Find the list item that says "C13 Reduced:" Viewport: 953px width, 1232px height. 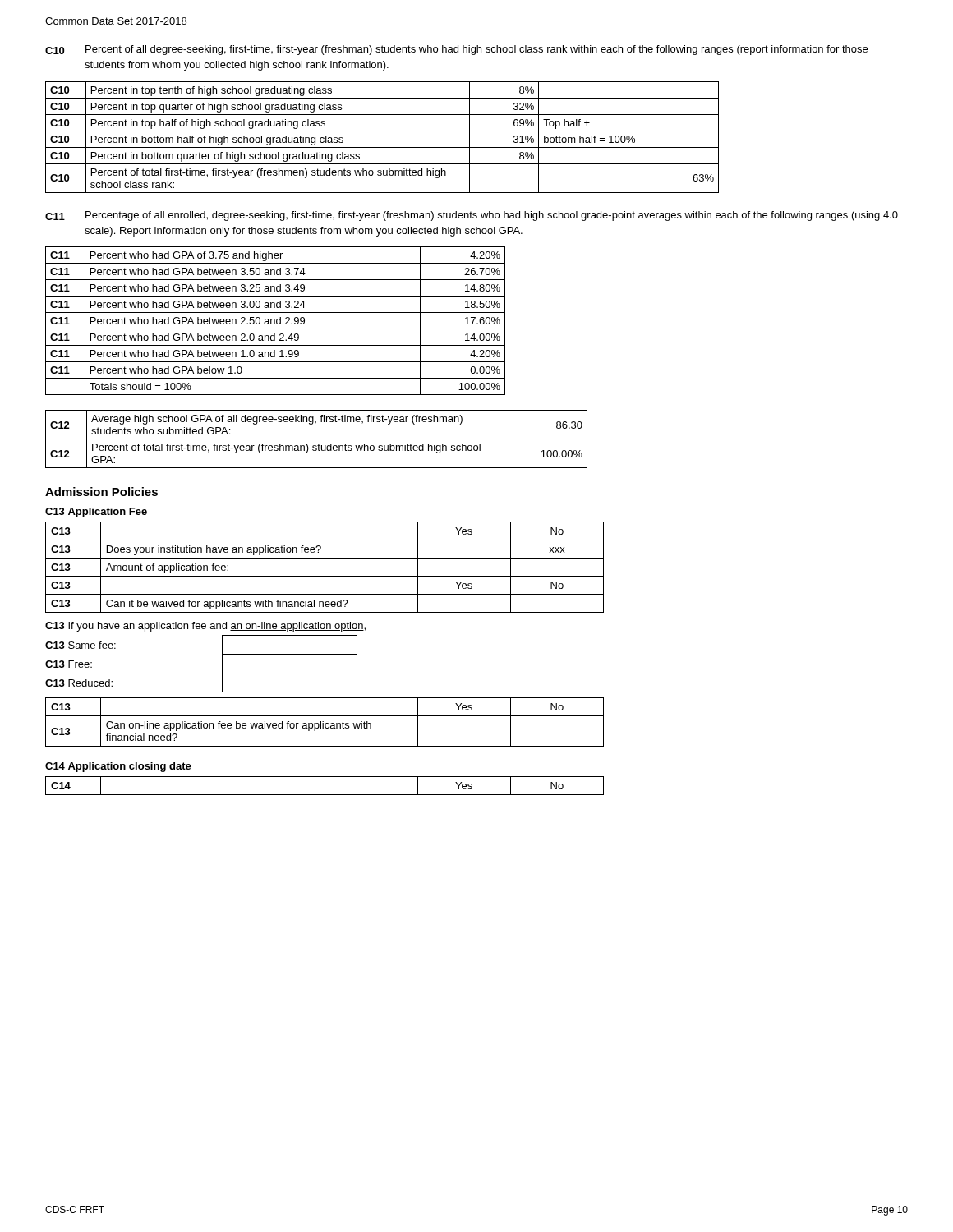click(79, 683)
